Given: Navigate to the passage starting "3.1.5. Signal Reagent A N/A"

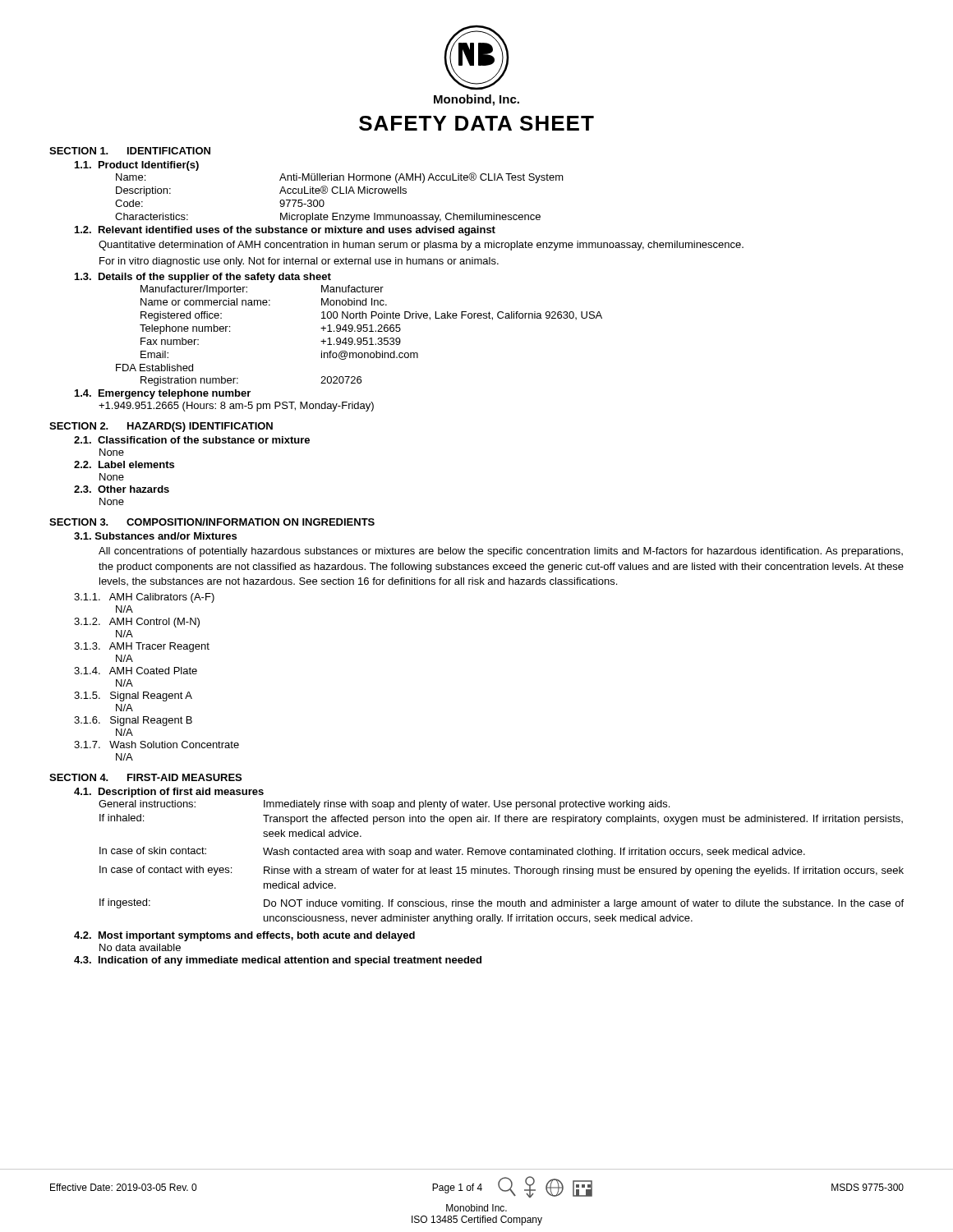Looking at the screenshot, I should (x=133, y=696).
